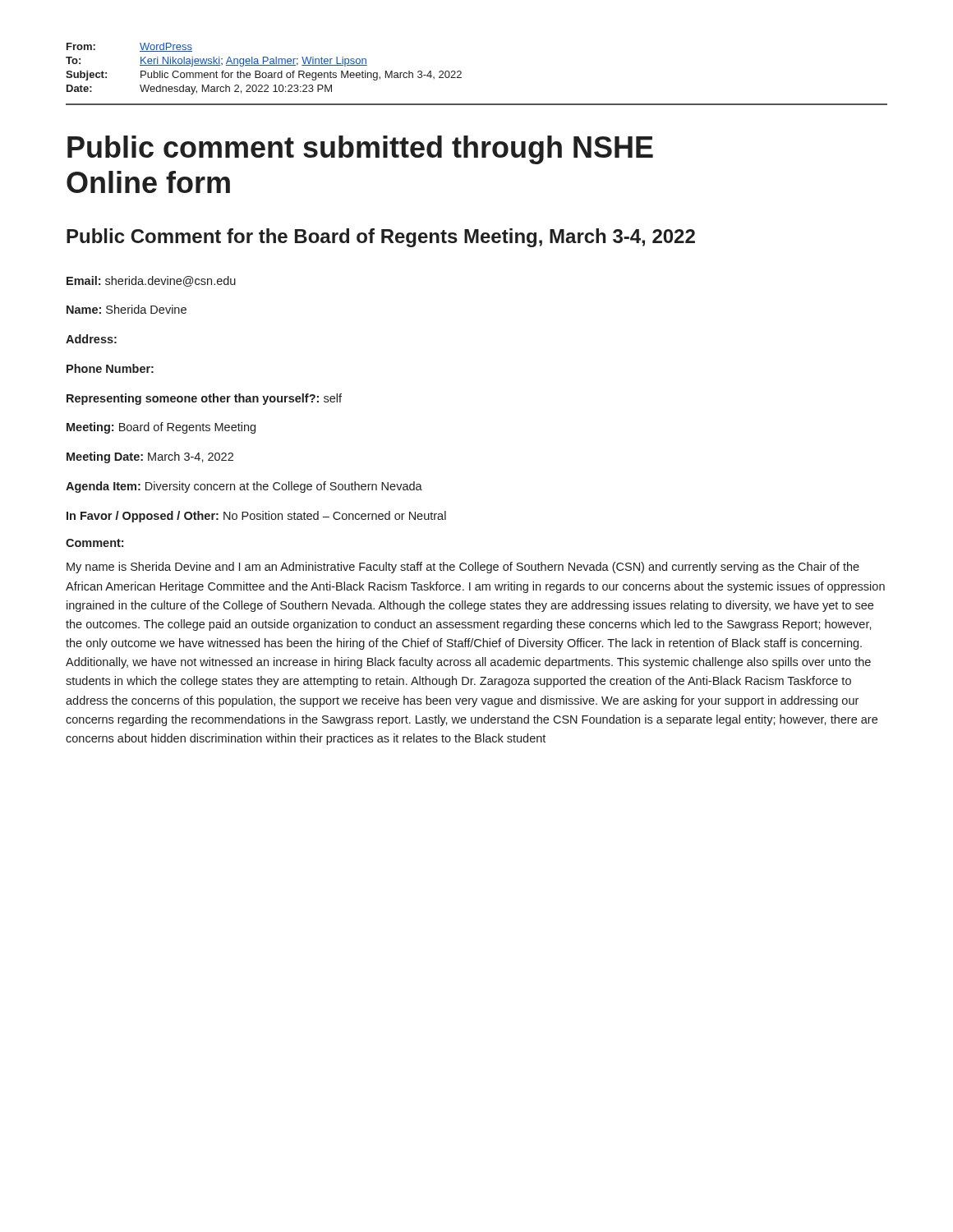This screenshot has width=953, height=1232.
Task: Select the text block that reads "Agenda Item: Diversity concern at the College"
Action: pos(244,486)
